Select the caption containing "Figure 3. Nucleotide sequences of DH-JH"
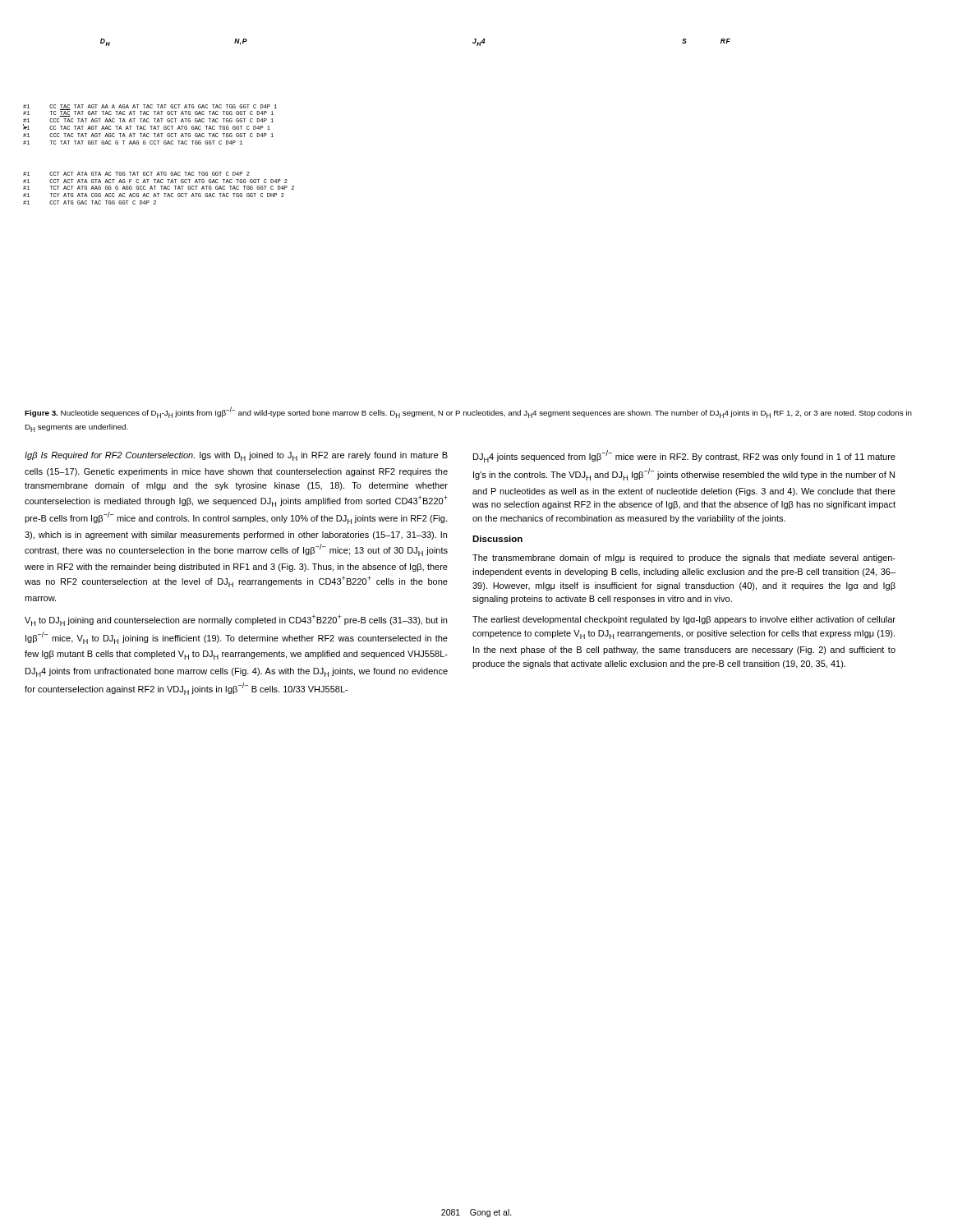 (468, 420)
